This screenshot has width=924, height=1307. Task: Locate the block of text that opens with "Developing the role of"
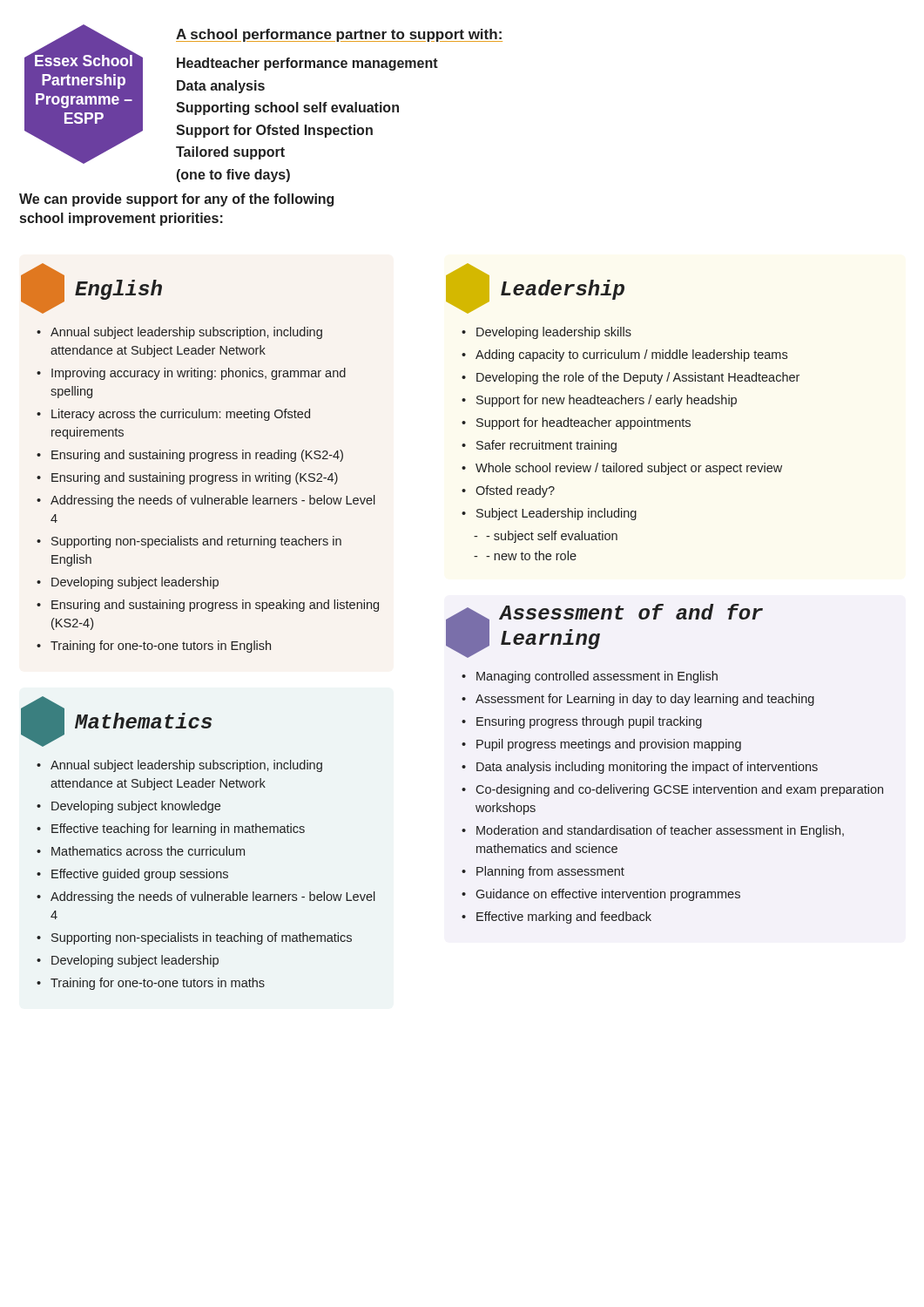638,377
